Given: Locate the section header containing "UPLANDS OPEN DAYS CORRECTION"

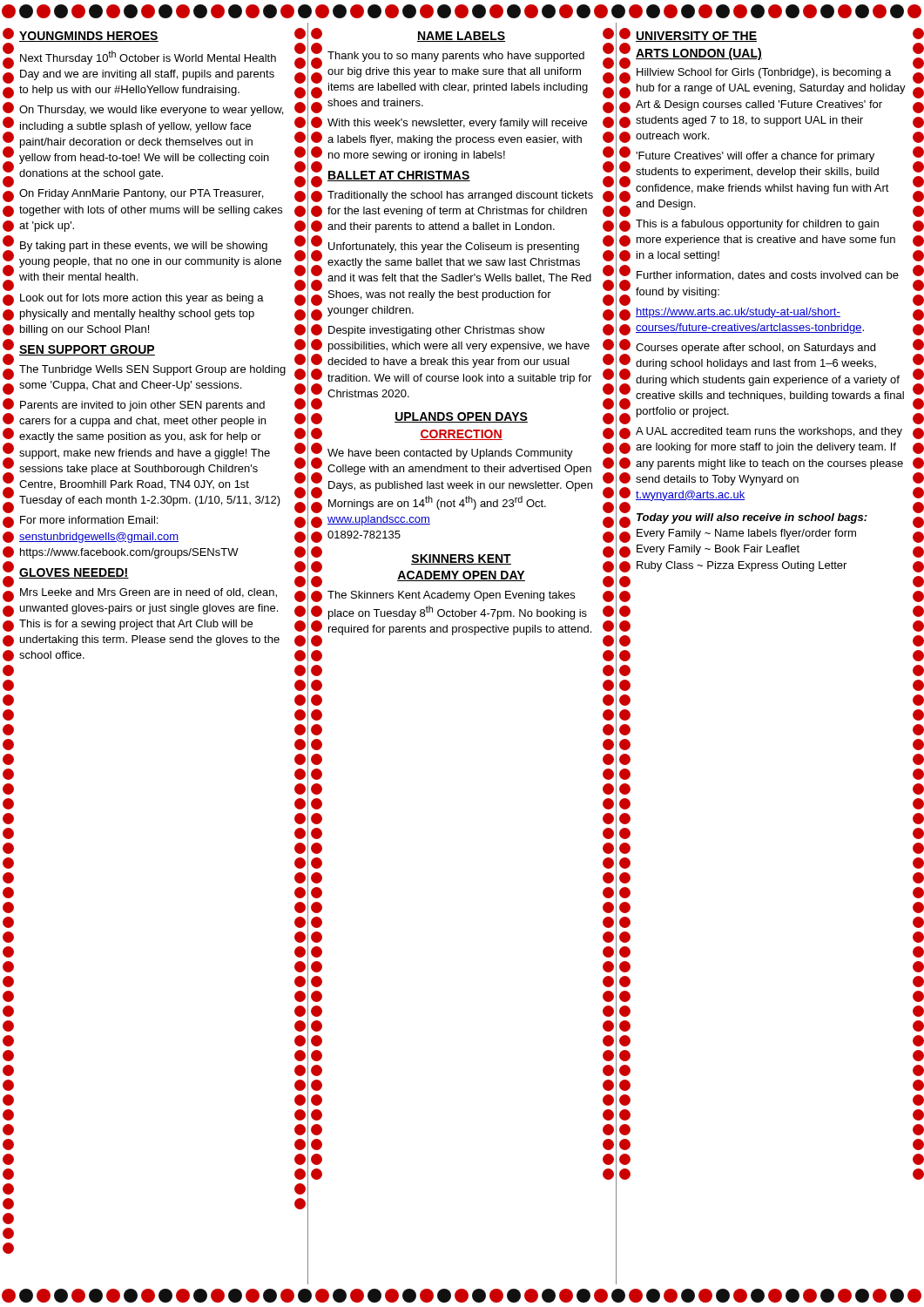Looking at the screenshot, I should coord(461,425).
